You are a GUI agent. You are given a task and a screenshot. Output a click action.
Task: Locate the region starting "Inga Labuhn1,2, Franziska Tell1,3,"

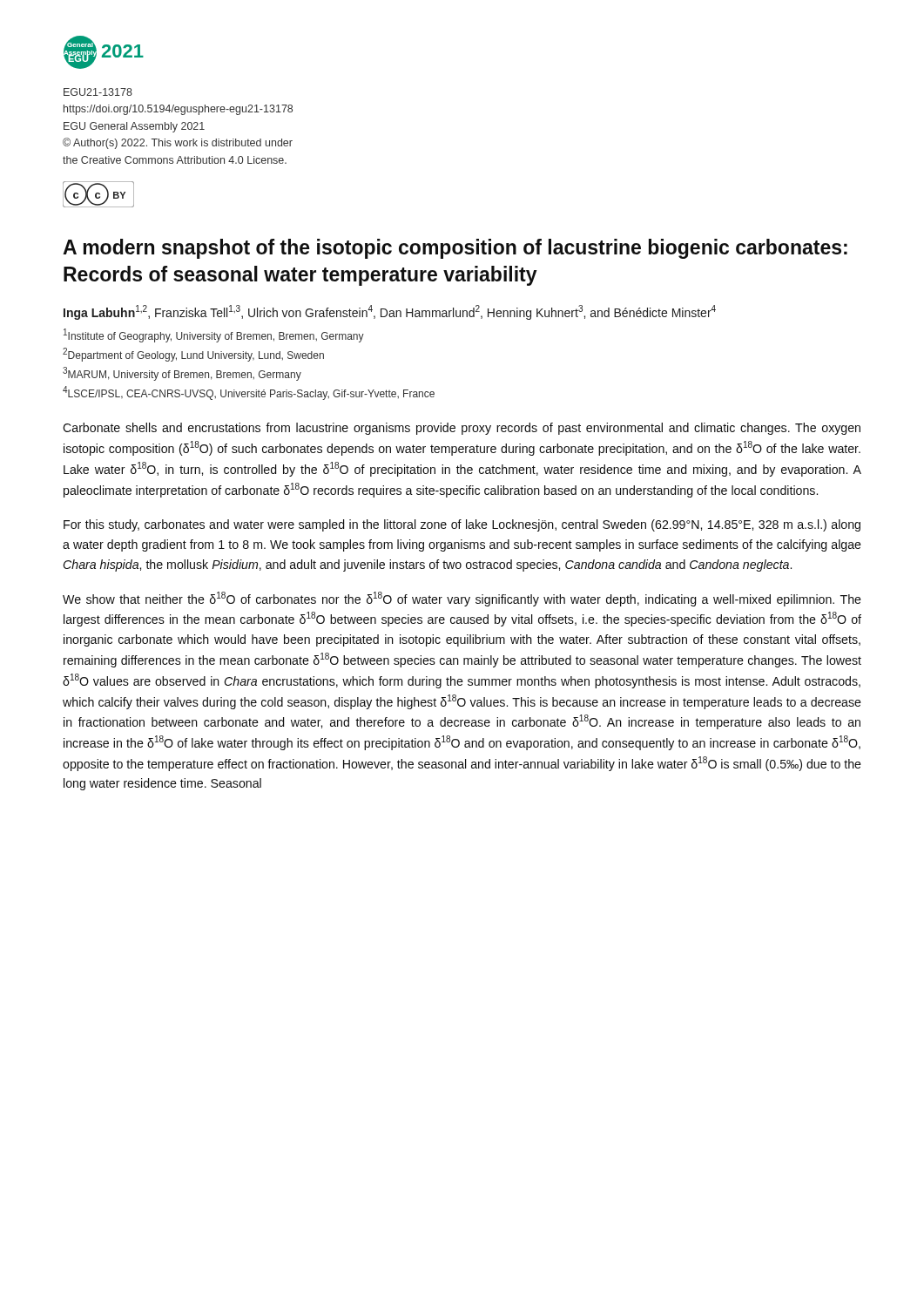click(389, 312)
